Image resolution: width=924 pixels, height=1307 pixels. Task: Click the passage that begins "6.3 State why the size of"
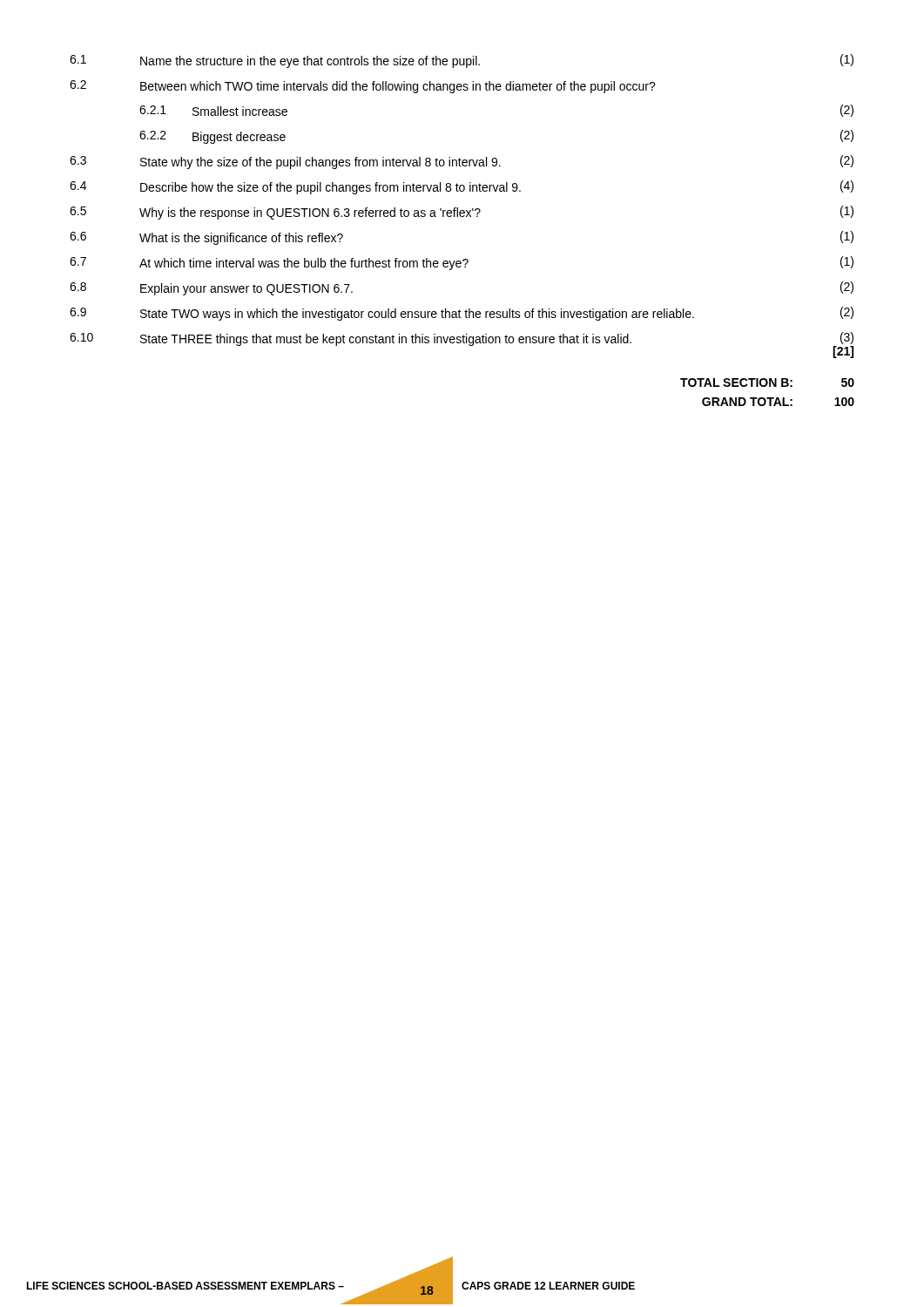tap(462, 162)
